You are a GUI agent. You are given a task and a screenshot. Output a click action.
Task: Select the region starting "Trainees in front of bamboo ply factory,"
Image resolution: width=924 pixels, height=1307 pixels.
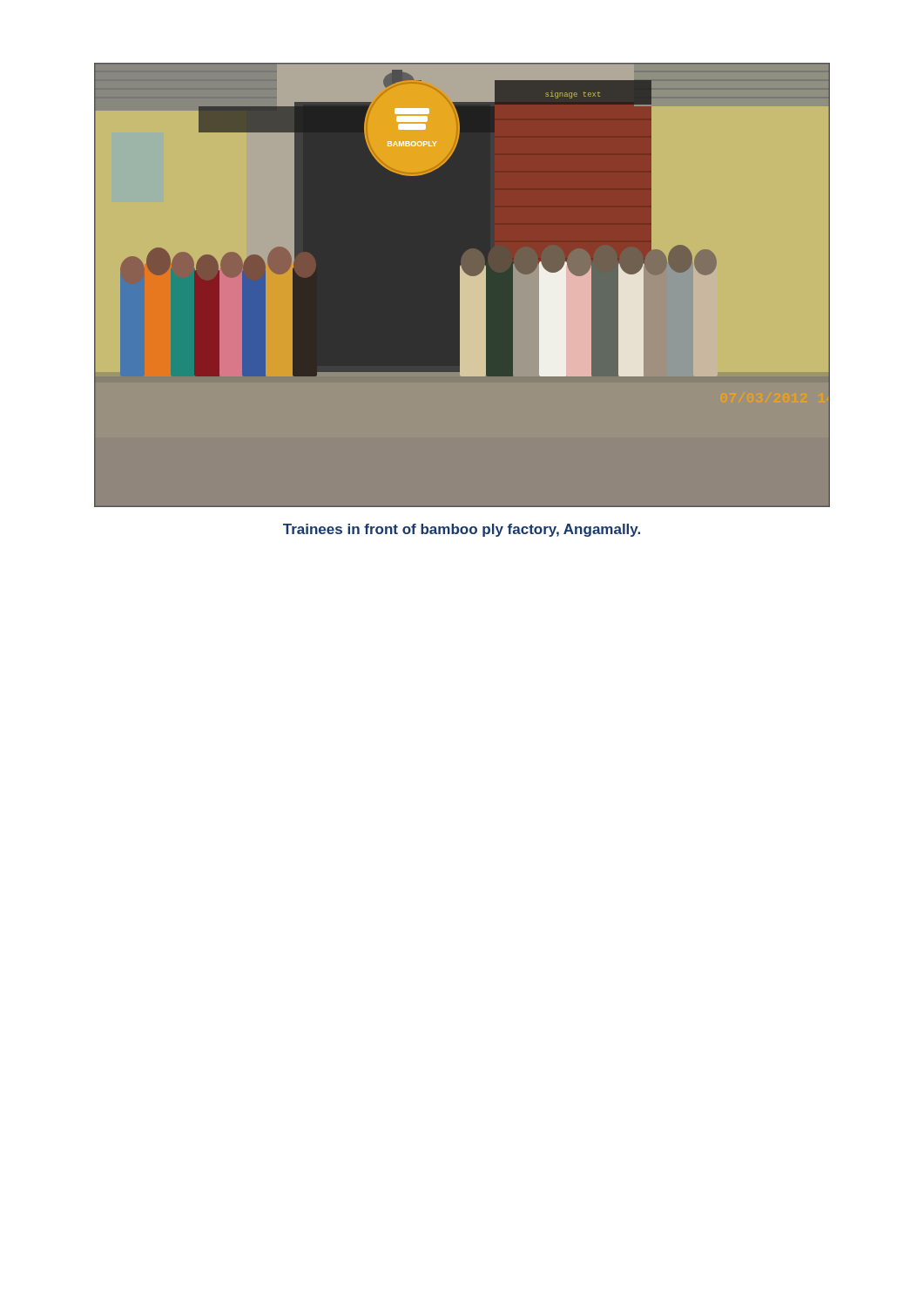coord(462,529)
